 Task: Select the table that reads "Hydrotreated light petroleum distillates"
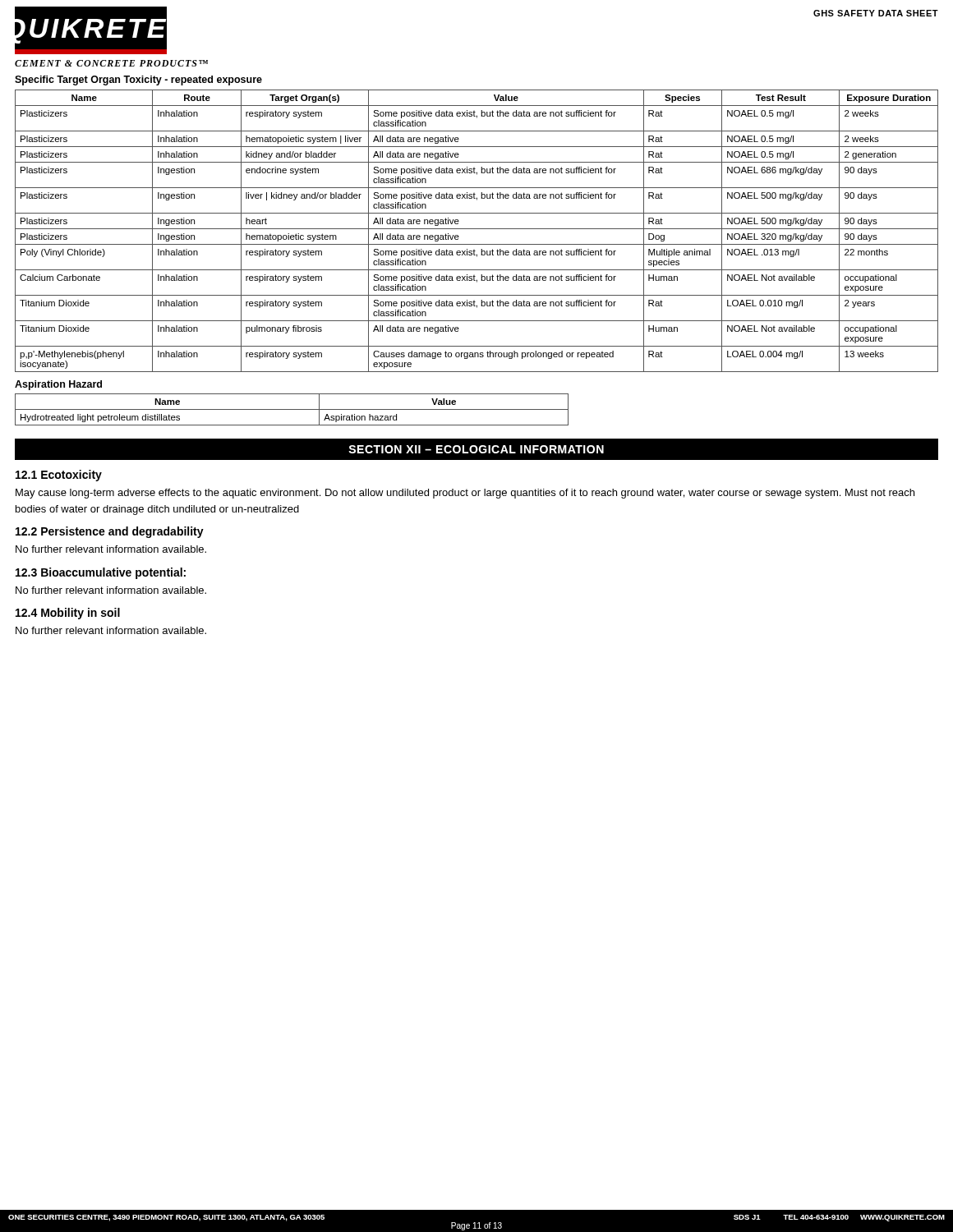[x=476, y=409]
